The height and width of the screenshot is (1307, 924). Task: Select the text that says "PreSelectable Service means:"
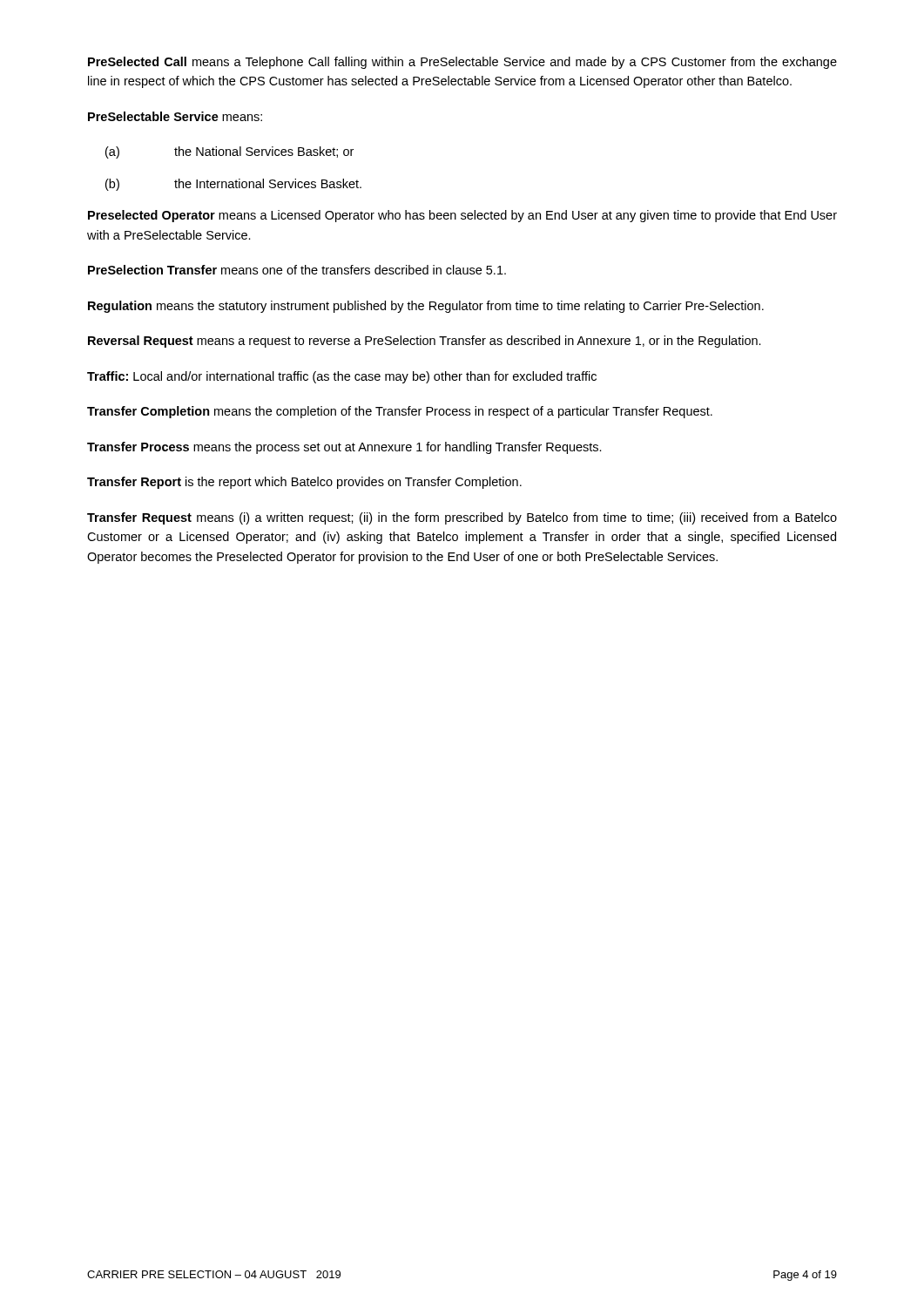pyautogui.click(x=175, y=117)
